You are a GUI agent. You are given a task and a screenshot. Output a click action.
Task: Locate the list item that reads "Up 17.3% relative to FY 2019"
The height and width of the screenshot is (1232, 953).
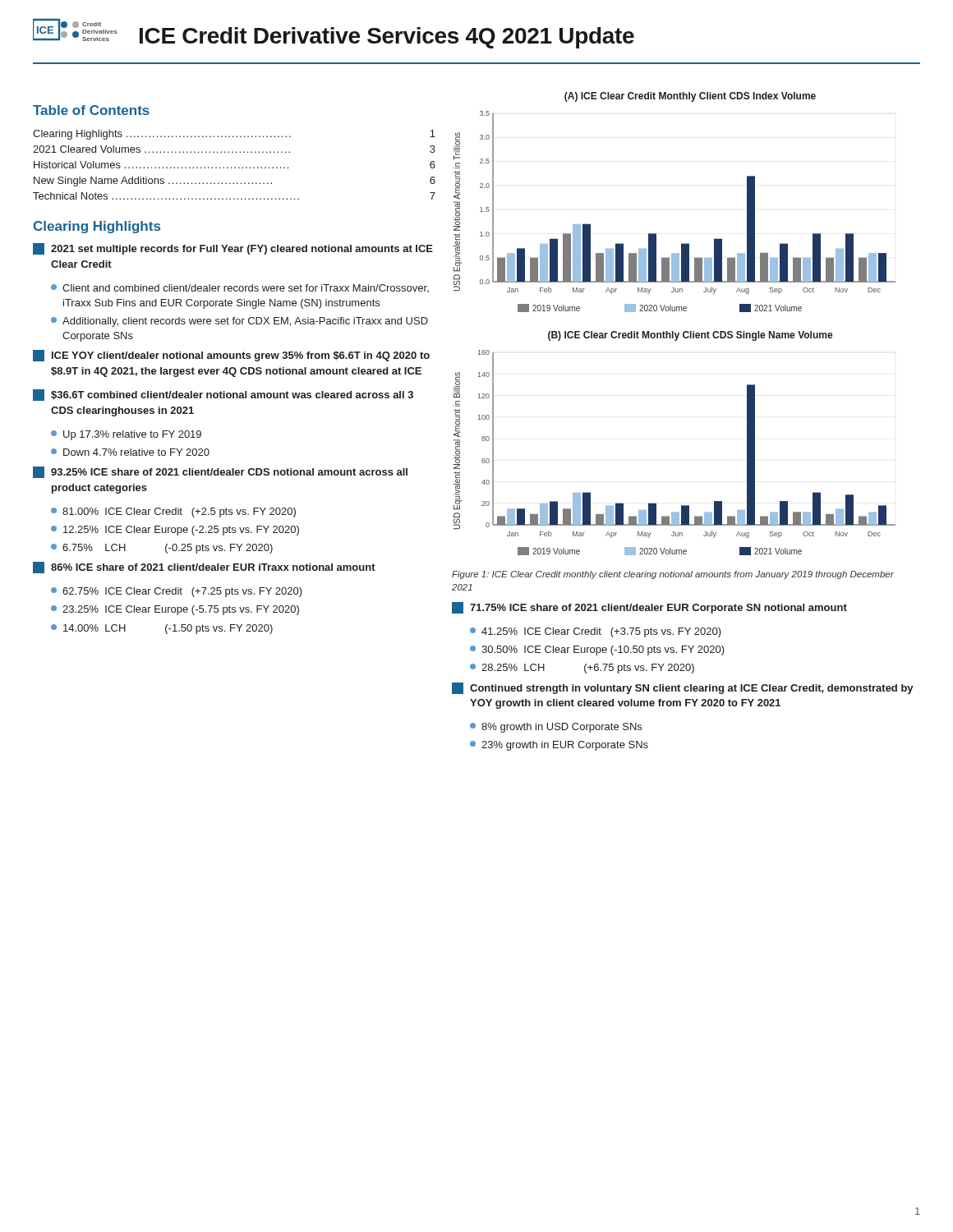tap(126, 434)
